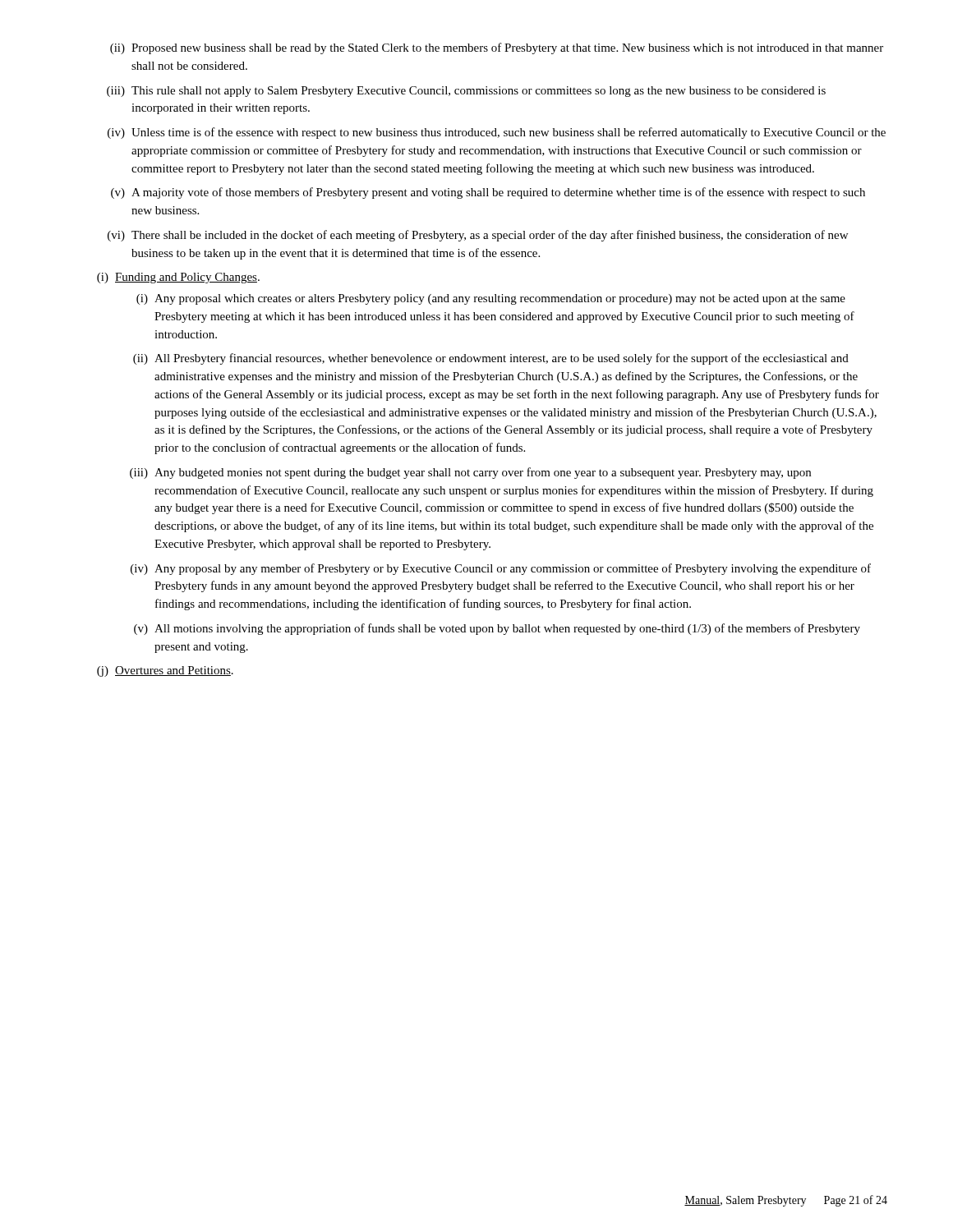
Task: Select the list item that says "(ii) Proposed new business shall be read by"
Action: tap(485, 57)
